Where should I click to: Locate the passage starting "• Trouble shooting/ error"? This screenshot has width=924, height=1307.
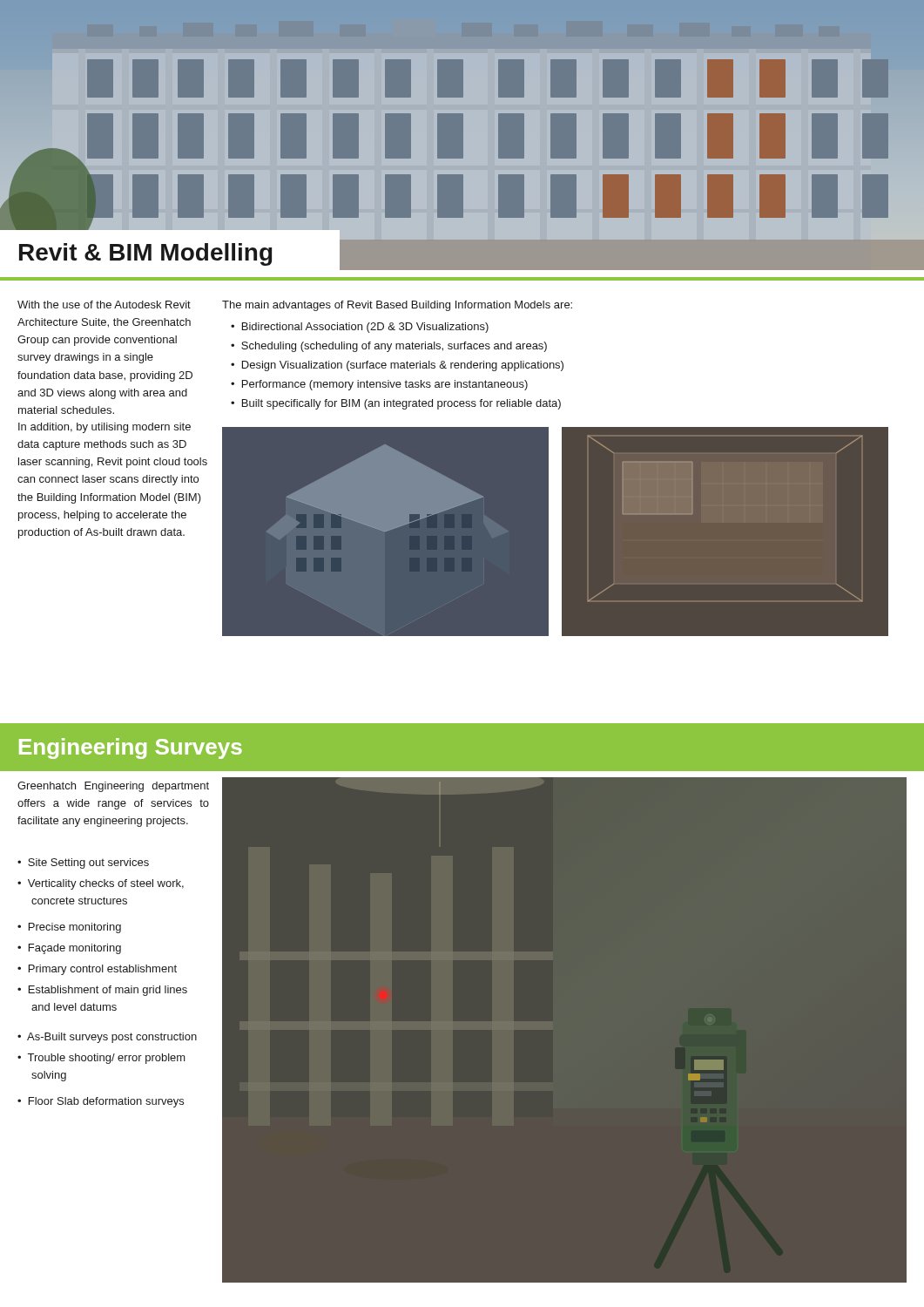(x=113, y=1067)
